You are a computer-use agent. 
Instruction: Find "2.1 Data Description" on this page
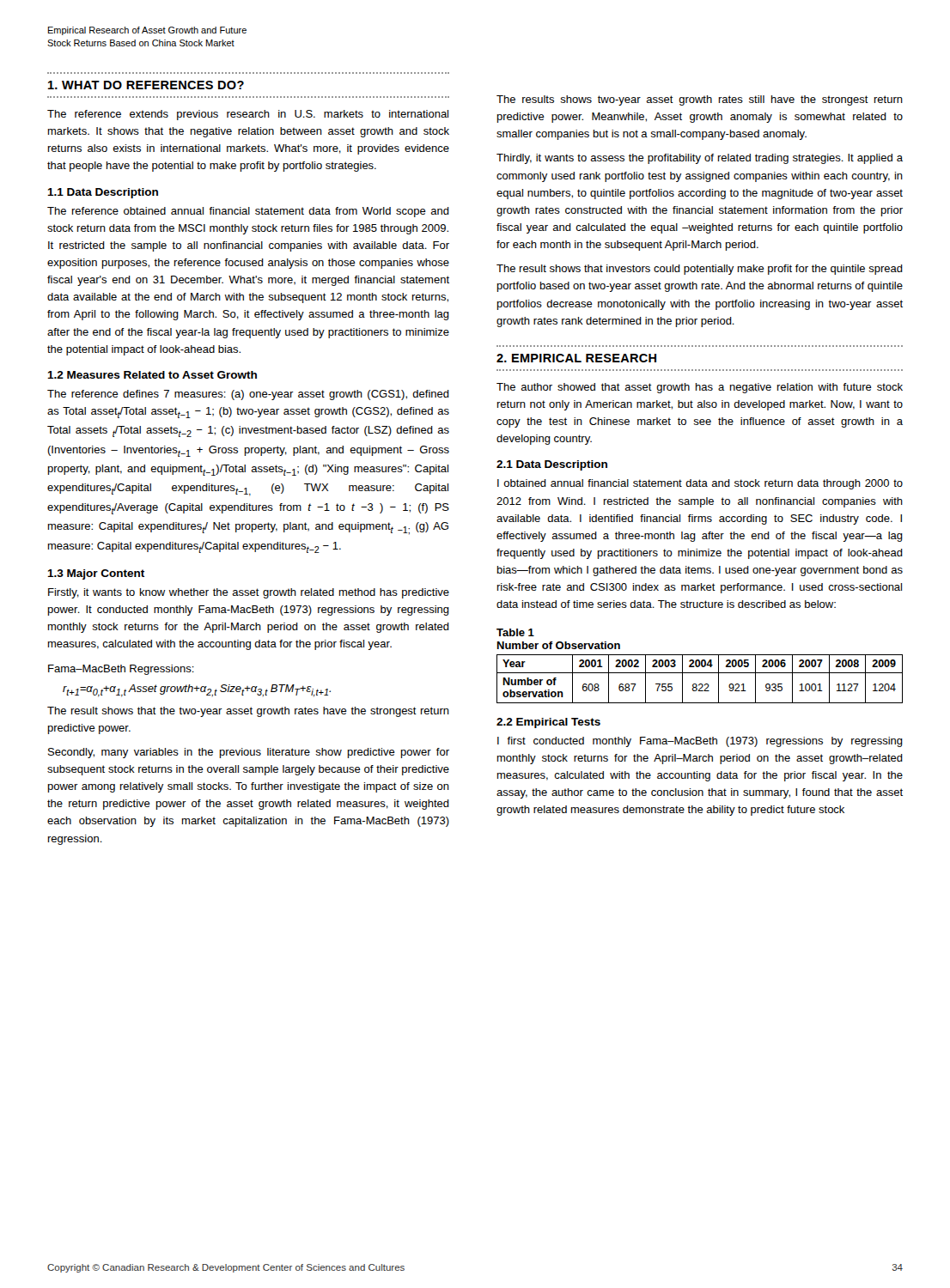click(x=552, y=464)
